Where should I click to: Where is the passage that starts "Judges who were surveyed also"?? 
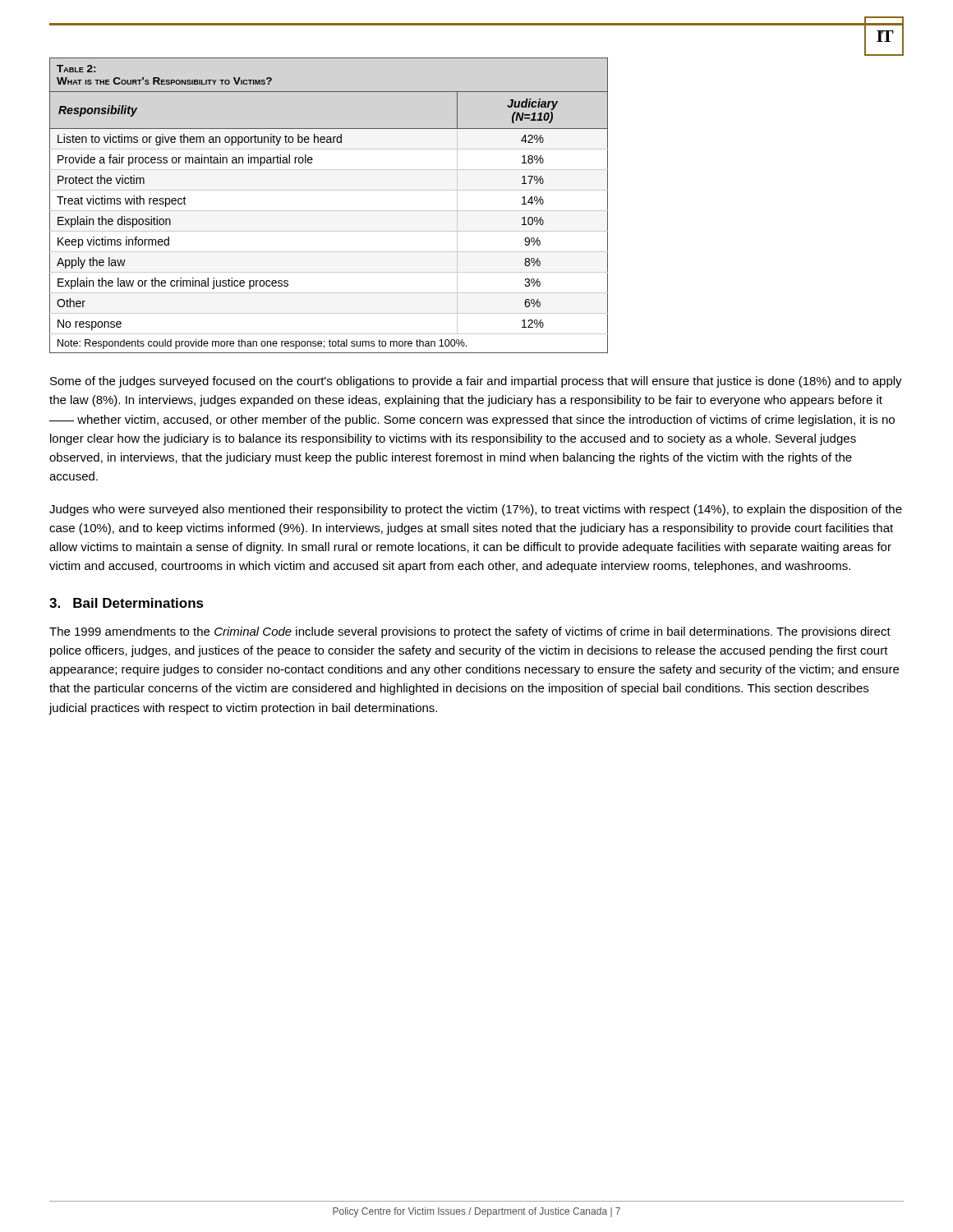coord(476,537)
